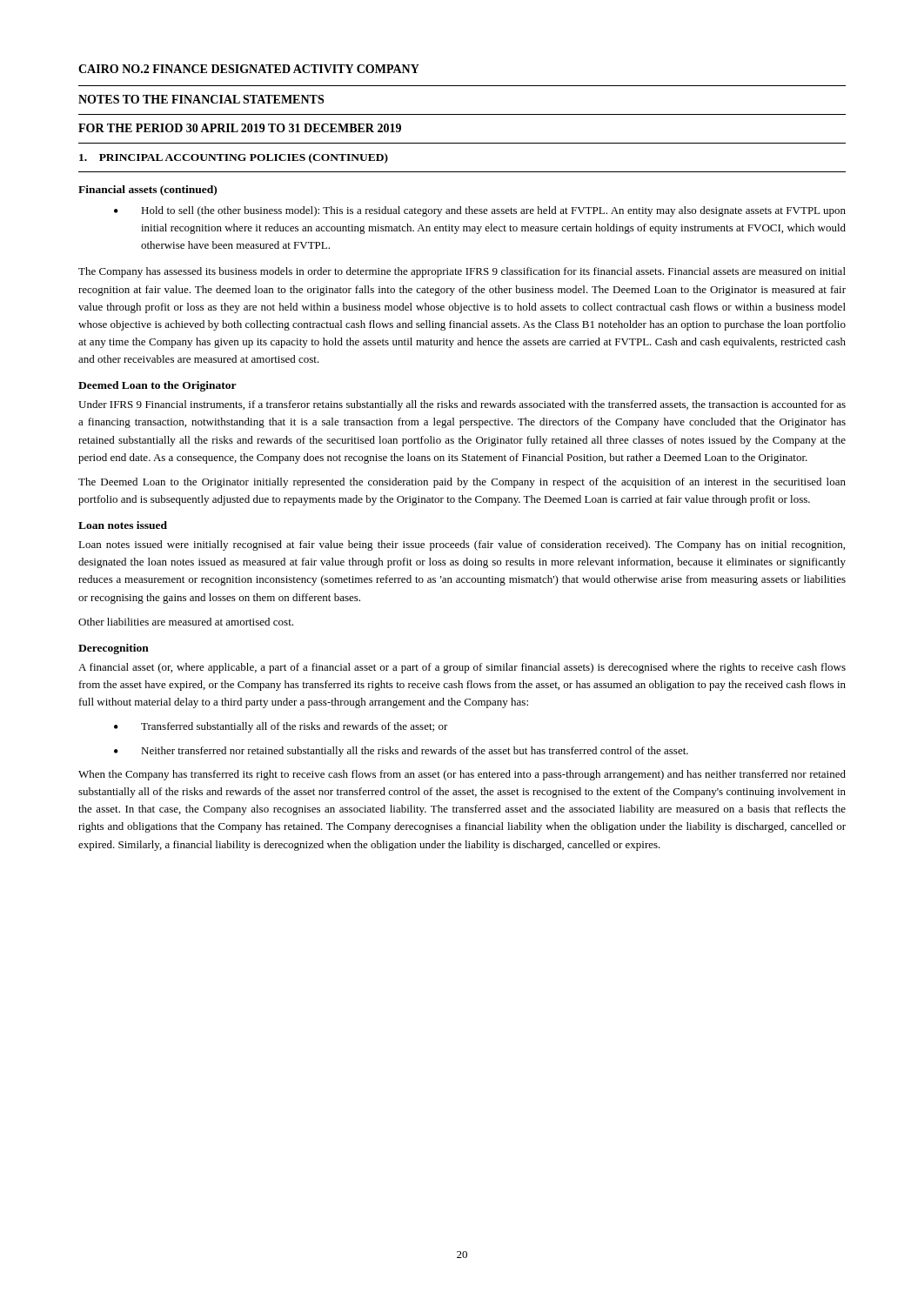Find the element starting "CAIRO NO.2 FINANCE DESIGNATED ACTIVITY"
Screen dimensions: 1305x924
click(249, 69)
